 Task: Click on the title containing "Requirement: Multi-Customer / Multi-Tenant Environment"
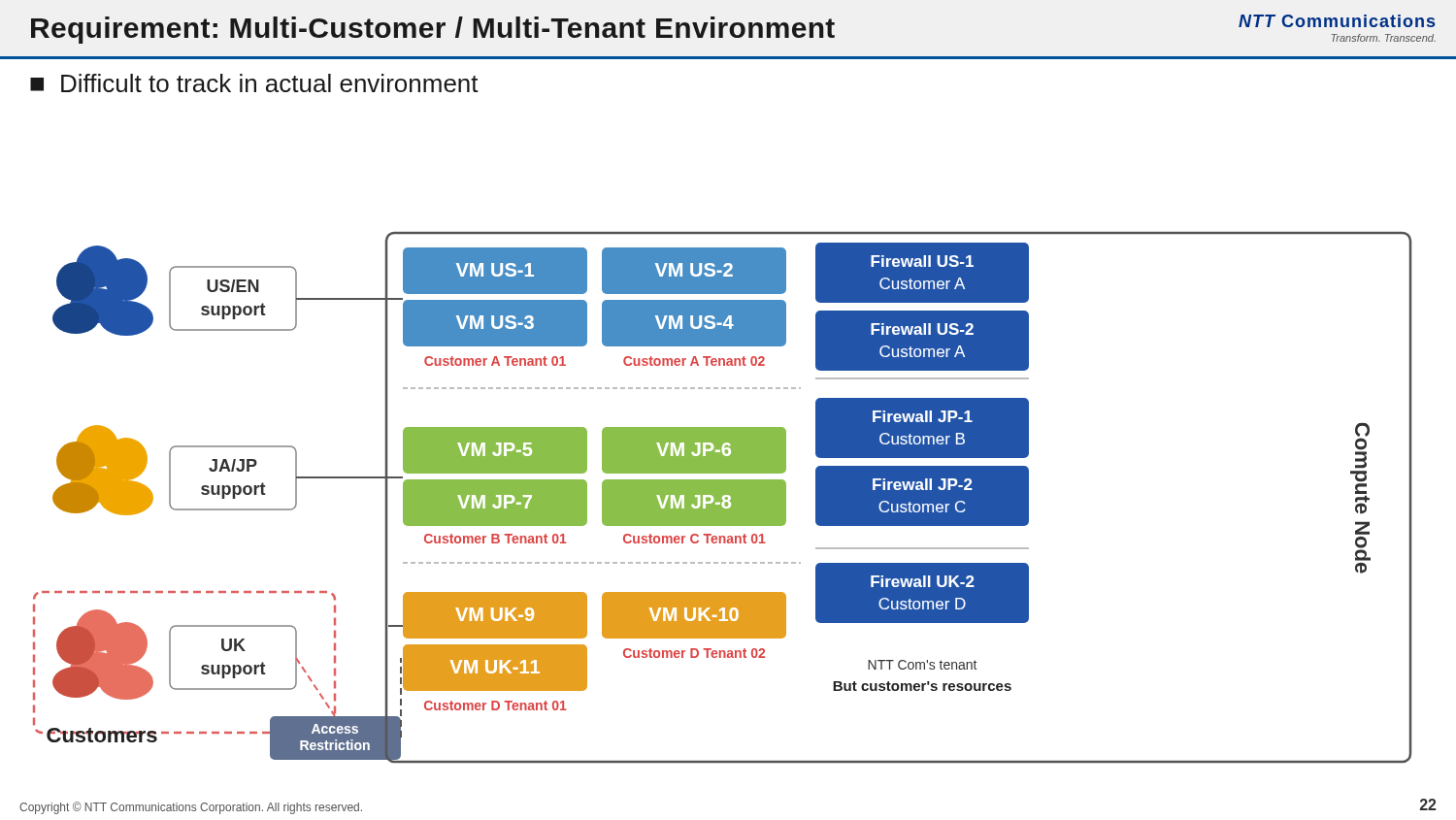(x=432, y=28)
